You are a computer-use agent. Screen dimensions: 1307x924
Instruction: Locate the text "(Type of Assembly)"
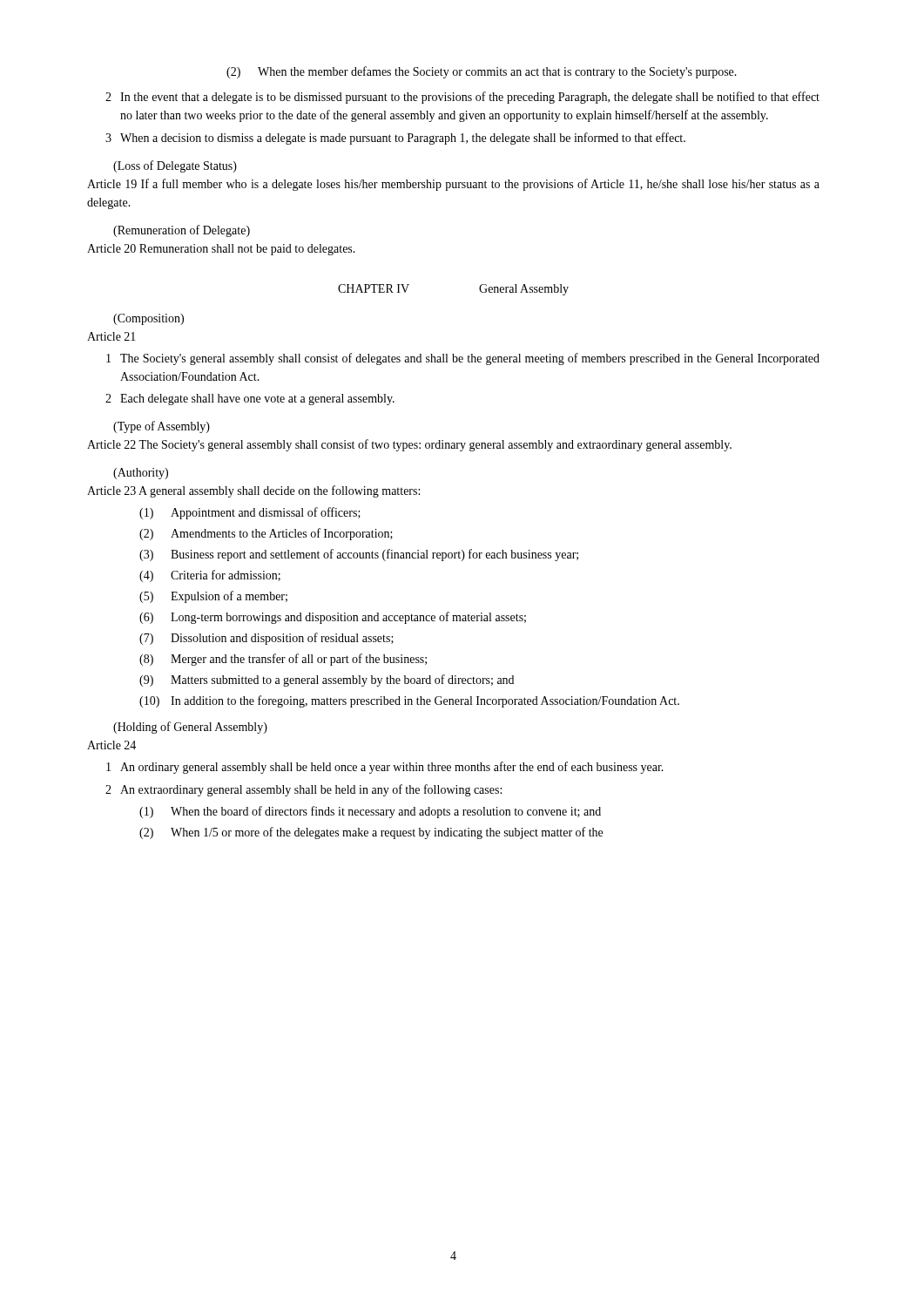[x=162, y=426]
